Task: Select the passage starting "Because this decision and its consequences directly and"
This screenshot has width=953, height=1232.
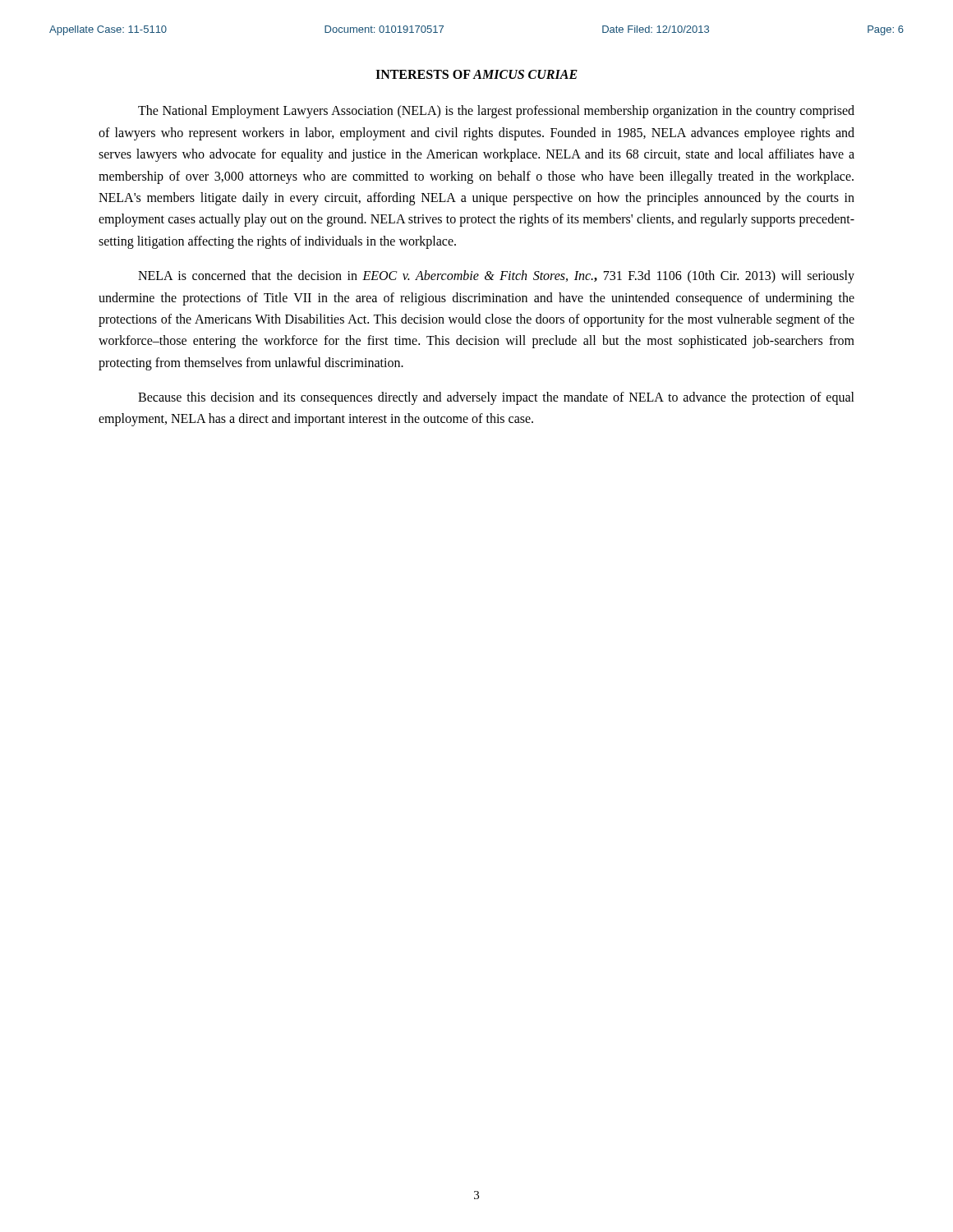Action: pyautogui.click(x=476, y=408)
